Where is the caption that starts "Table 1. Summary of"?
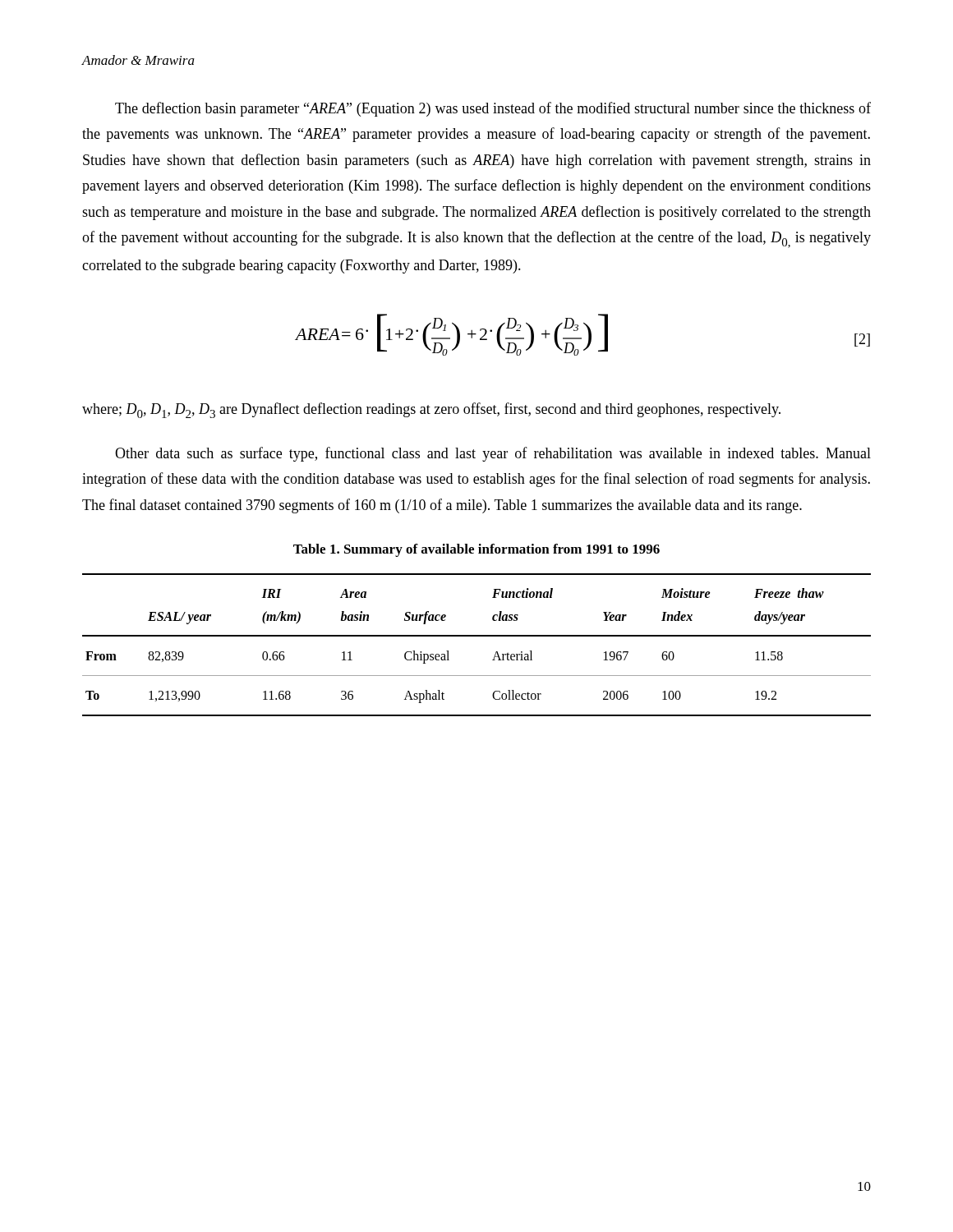Viewport: 953px width, 1232px height. click(x=476, y=549)
